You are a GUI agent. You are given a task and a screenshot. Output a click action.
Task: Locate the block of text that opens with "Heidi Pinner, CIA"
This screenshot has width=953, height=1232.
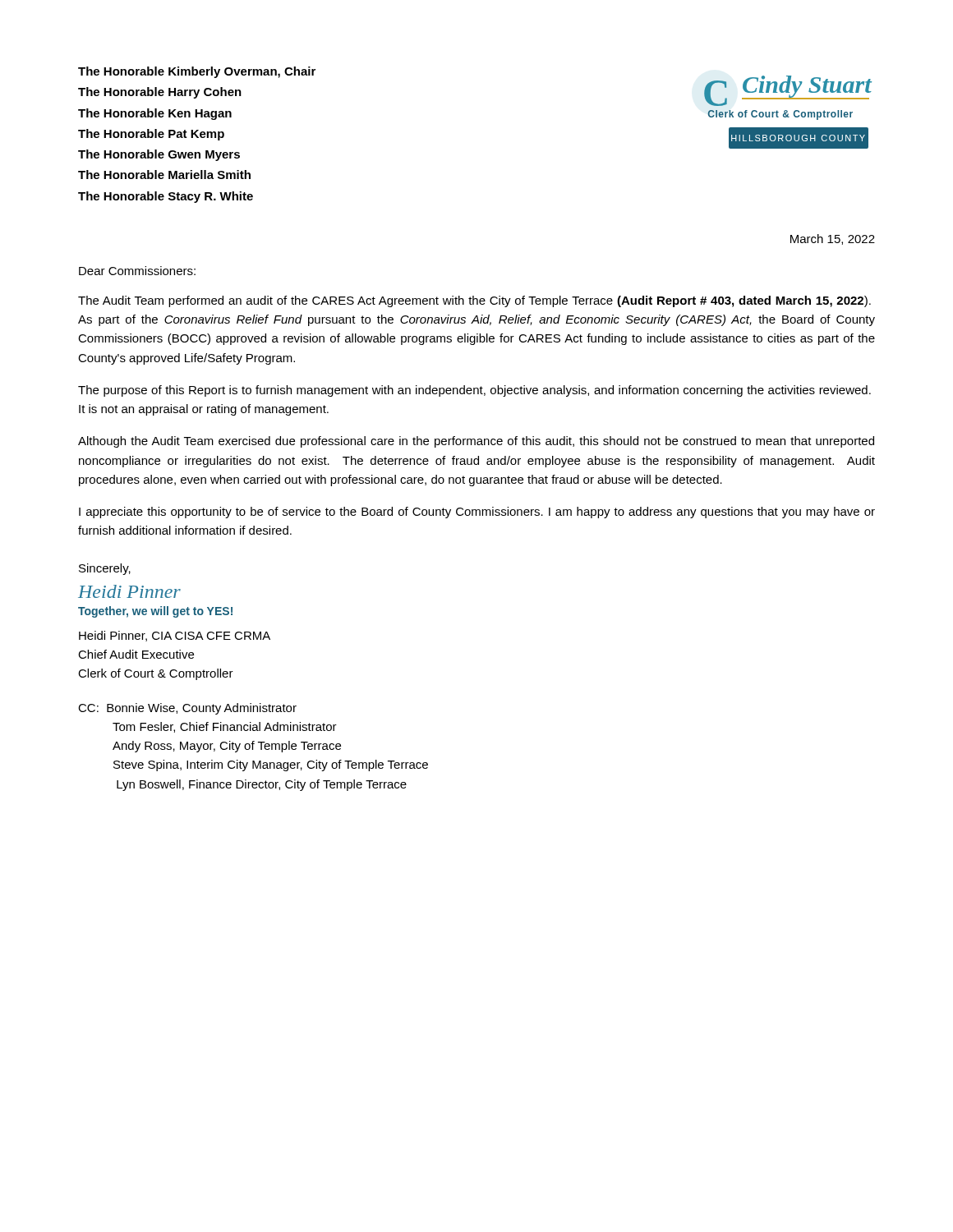pyautogui.click(x=174, y=654)
